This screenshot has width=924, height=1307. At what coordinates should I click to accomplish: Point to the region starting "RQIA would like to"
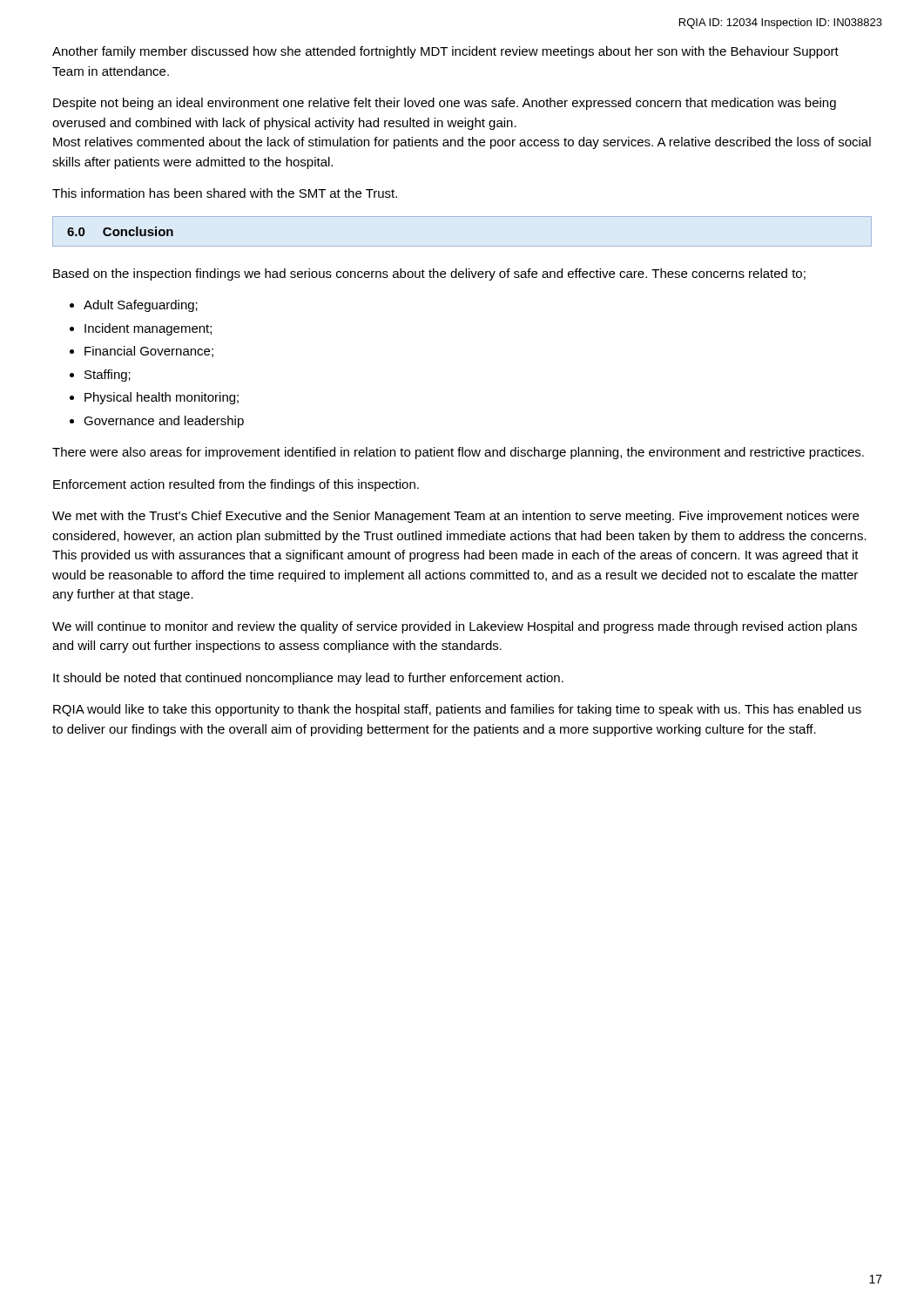pos(457,719)
